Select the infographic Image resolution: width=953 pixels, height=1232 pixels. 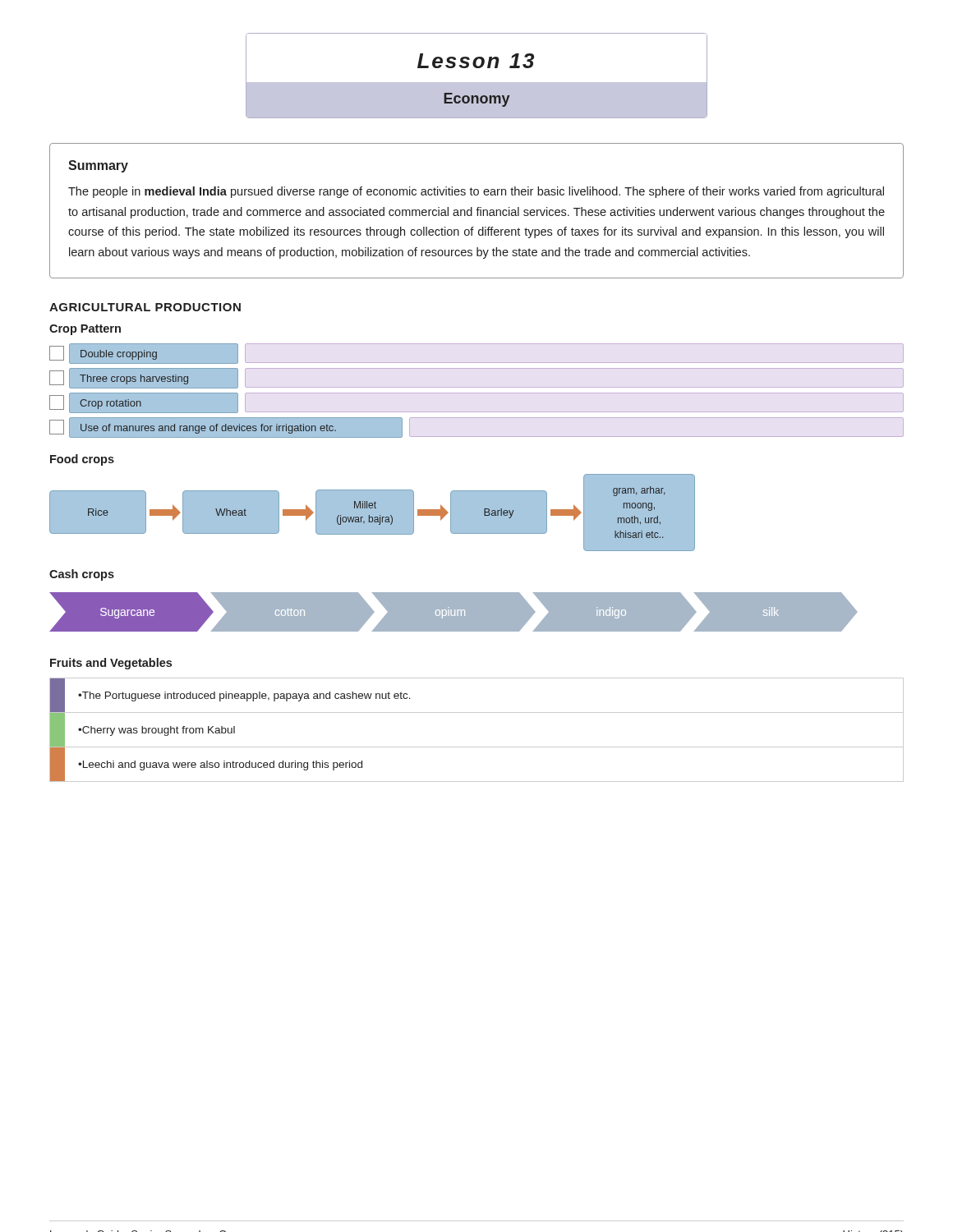click(x=476, y=390)
